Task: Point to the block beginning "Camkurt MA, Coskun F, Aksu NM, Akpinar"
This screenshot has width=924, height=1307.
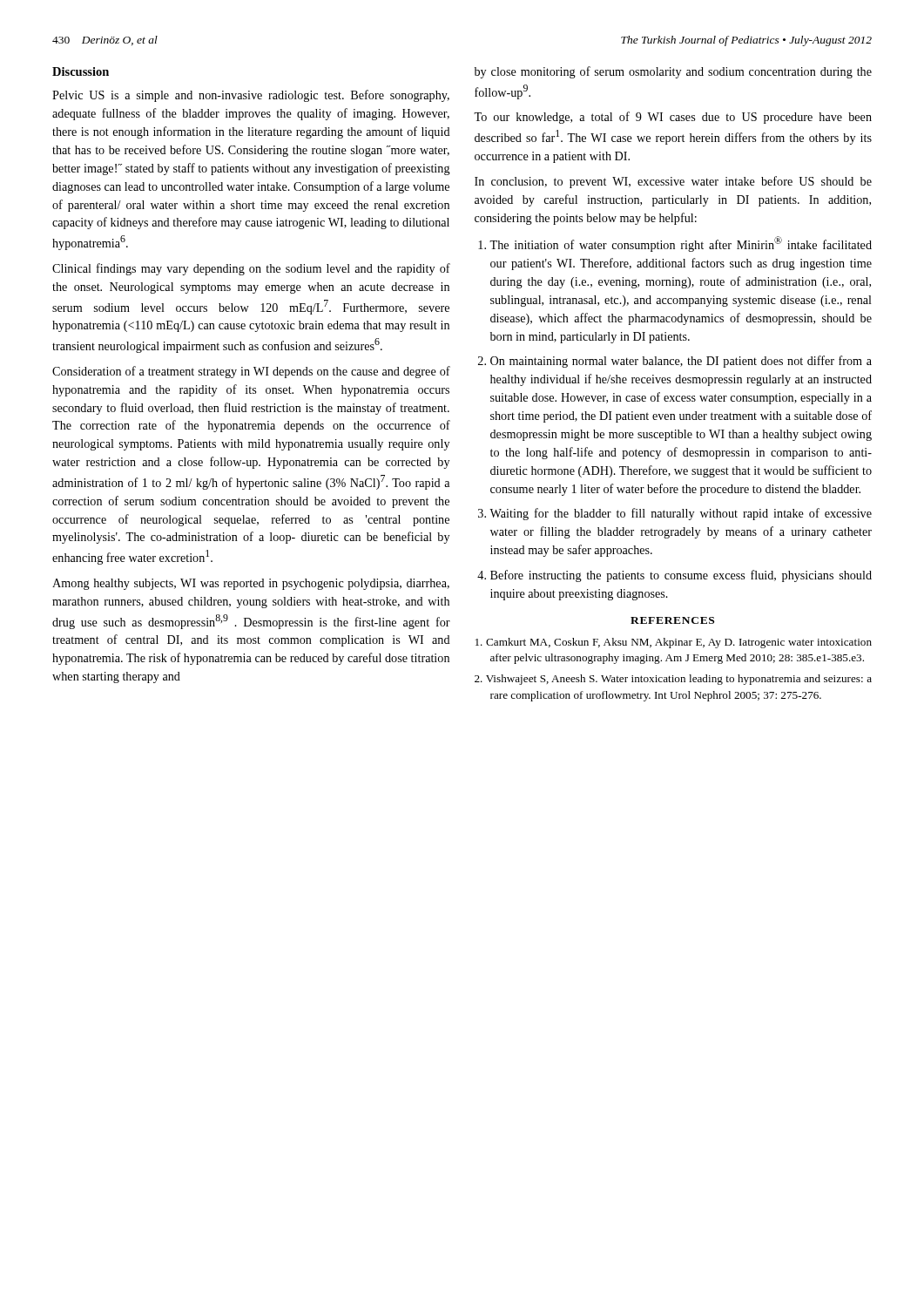Action: coord(673,650)
